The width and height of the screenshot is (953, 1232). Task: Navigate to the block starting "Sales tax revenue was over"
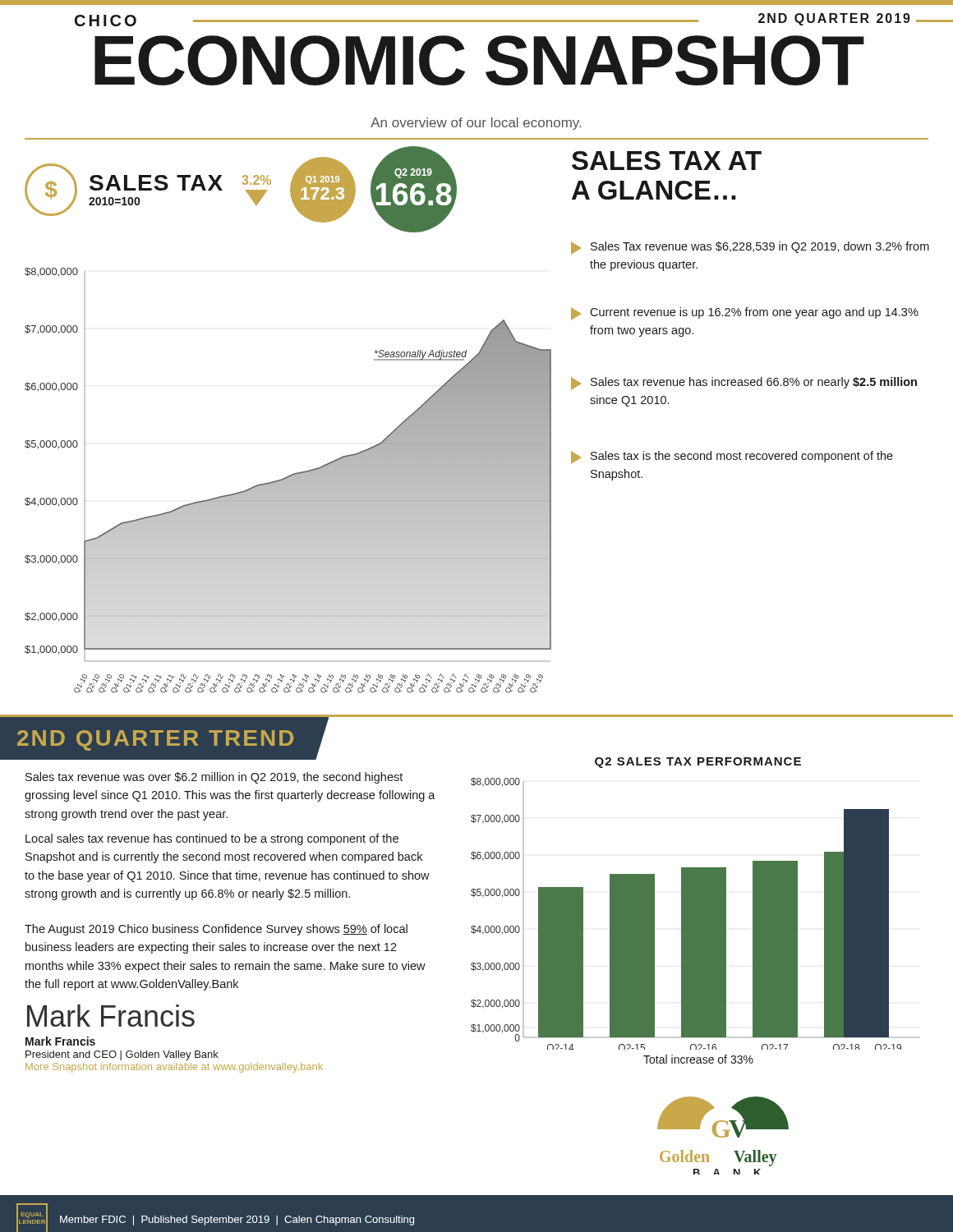pyautogui.click(x=230, y=795)
